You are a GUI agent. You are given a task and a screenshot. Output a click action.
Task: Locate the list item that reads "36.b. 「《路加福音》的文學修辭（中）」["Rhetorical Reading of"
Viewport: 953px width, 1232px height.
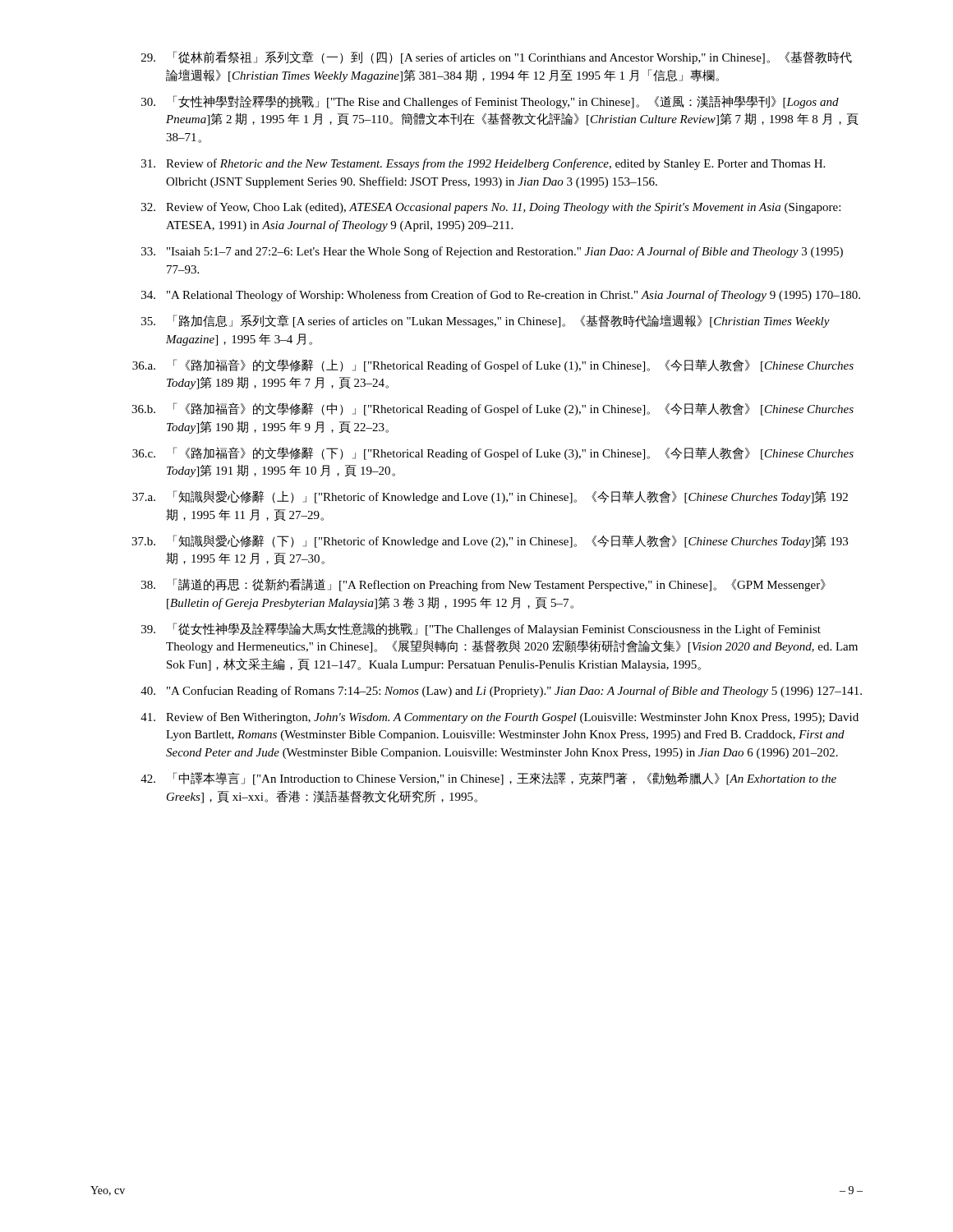[x=485, y=419]
